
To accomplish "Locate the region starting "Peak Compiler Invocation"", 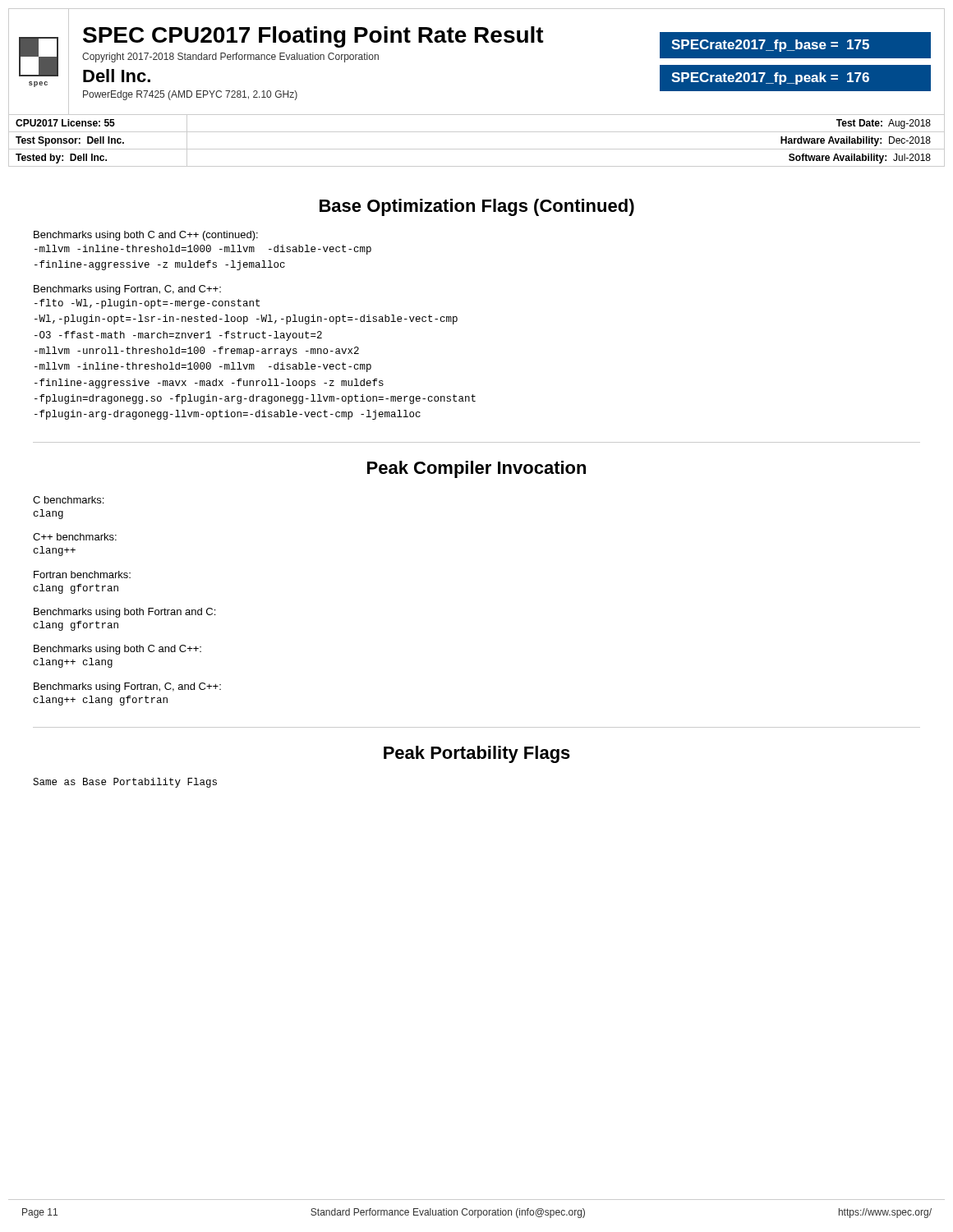I will [x=476, y=468].
